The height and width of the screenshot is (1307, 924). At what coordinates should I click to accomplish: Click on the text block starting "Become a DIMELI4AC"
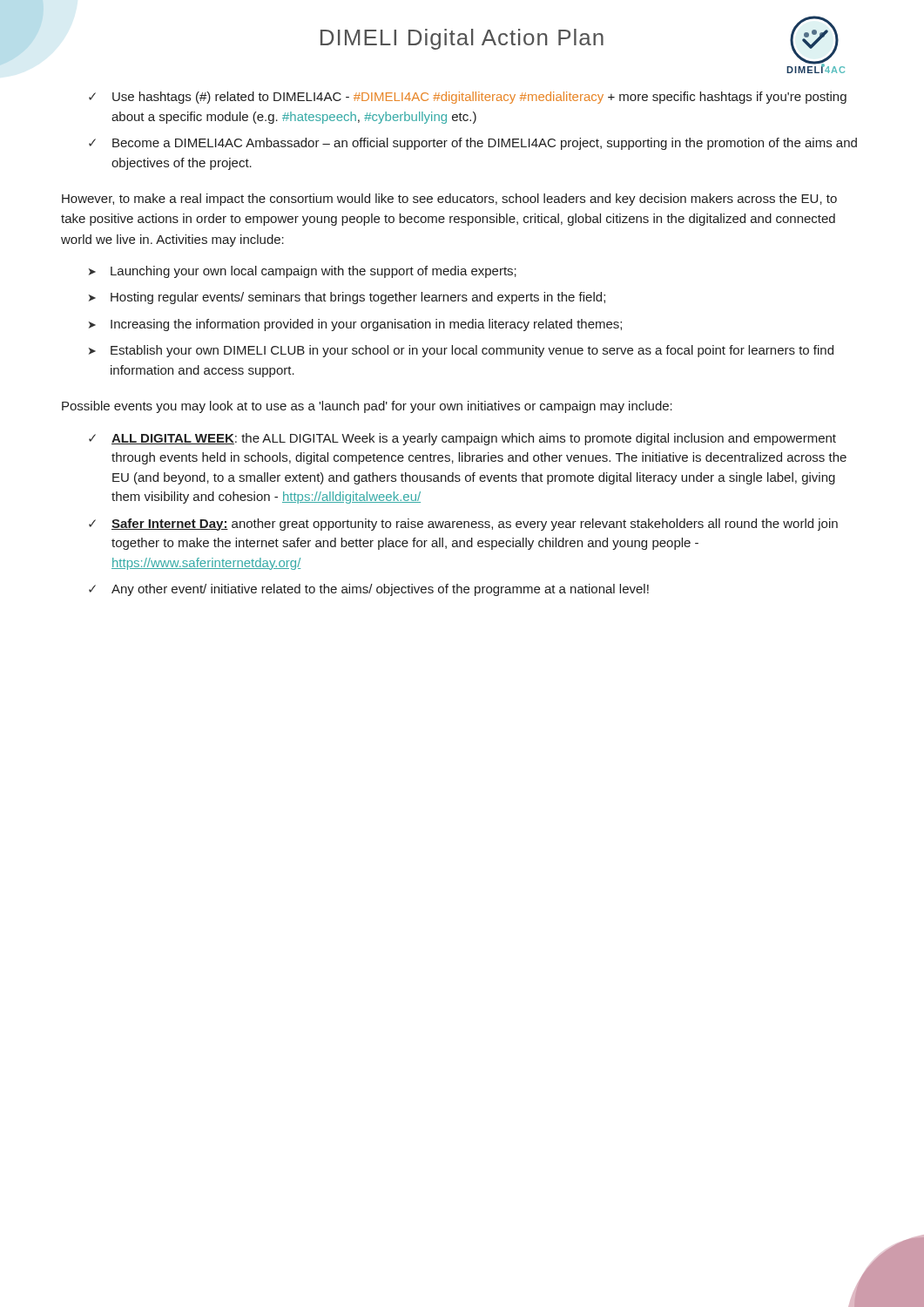[485, 152]
